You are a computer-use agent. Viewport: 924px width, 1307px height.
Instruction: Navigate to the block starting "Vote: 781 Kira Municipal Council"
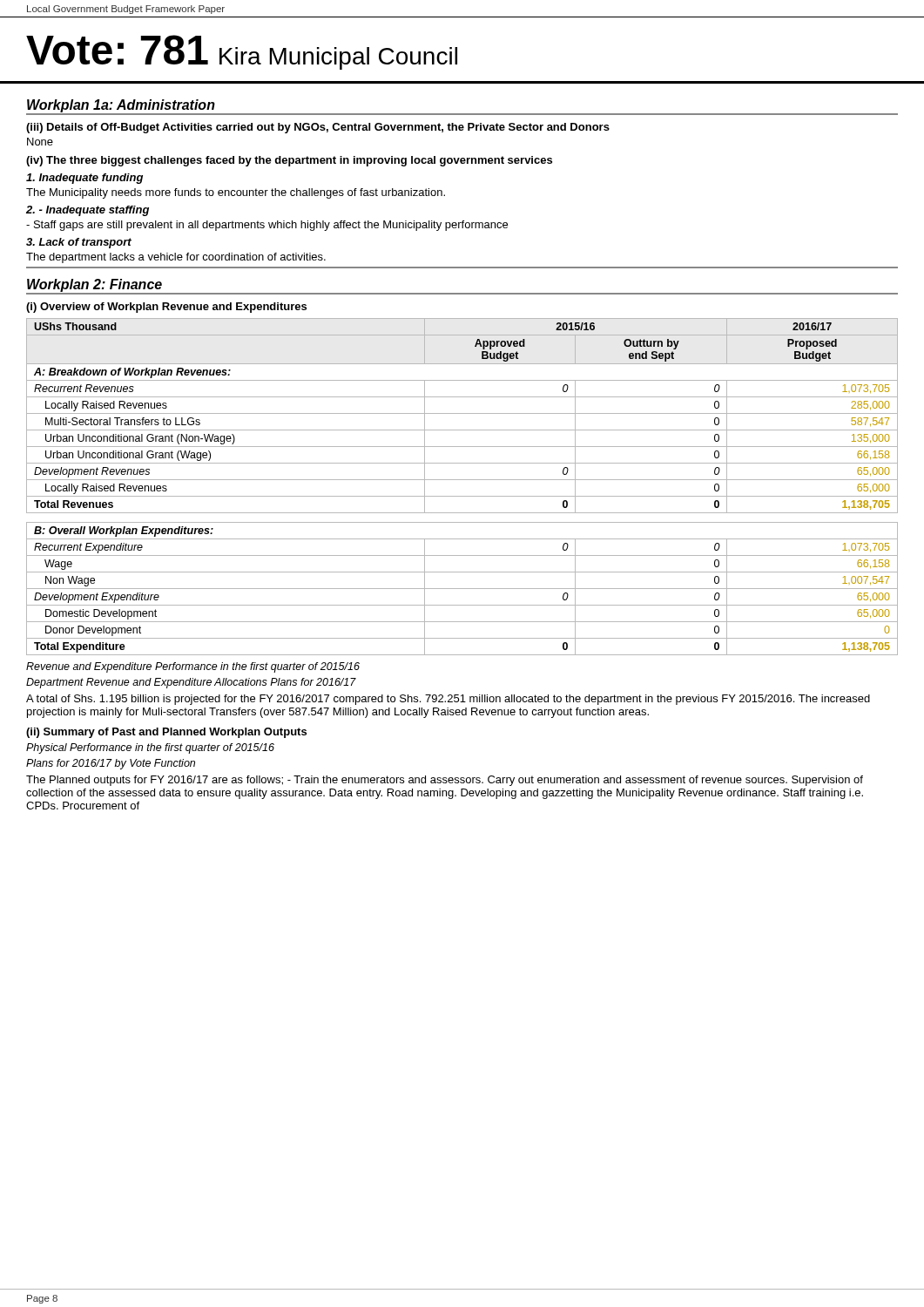(243, 50)
